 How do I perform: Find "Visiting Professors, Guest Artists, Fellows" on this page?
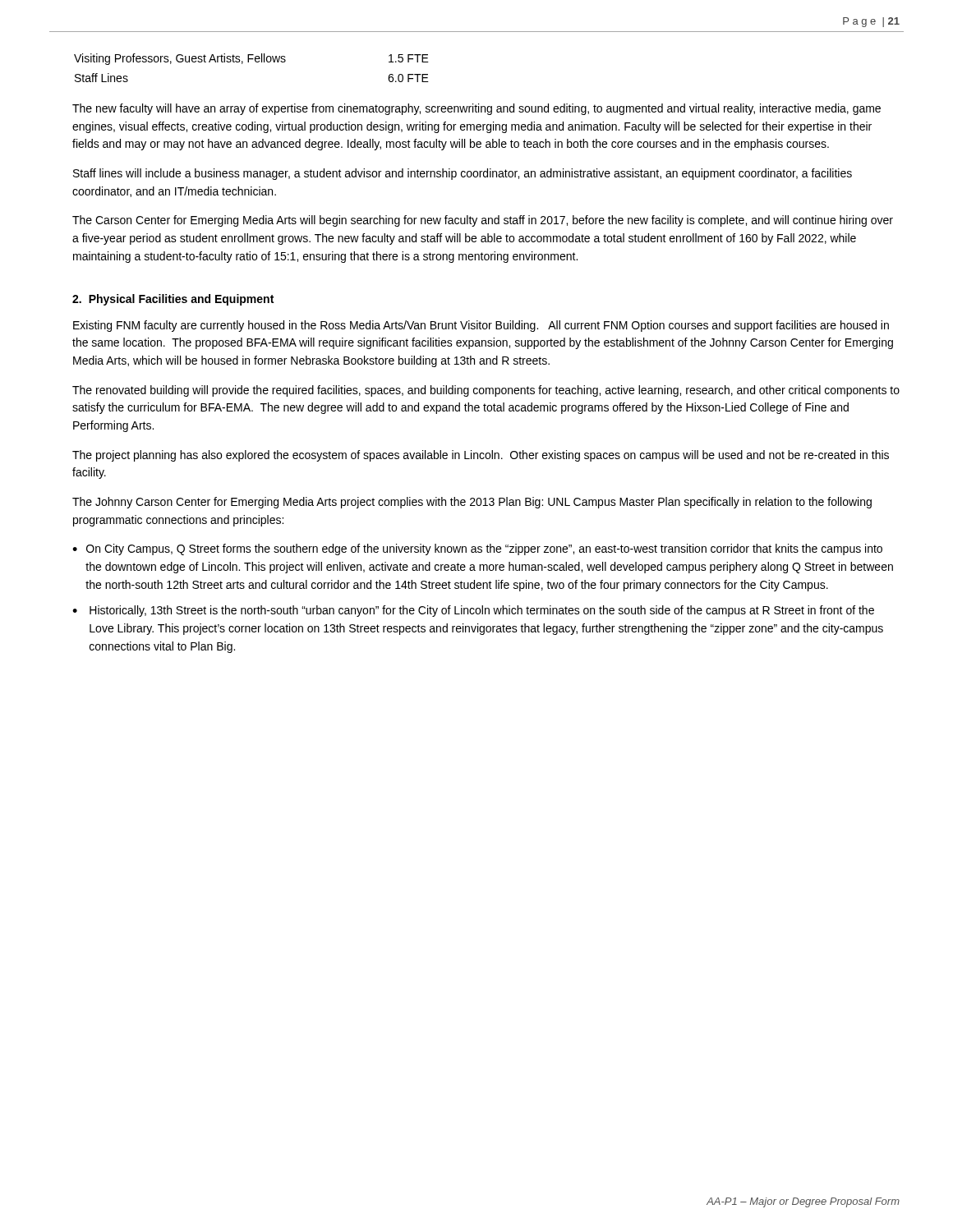(180, 58)
